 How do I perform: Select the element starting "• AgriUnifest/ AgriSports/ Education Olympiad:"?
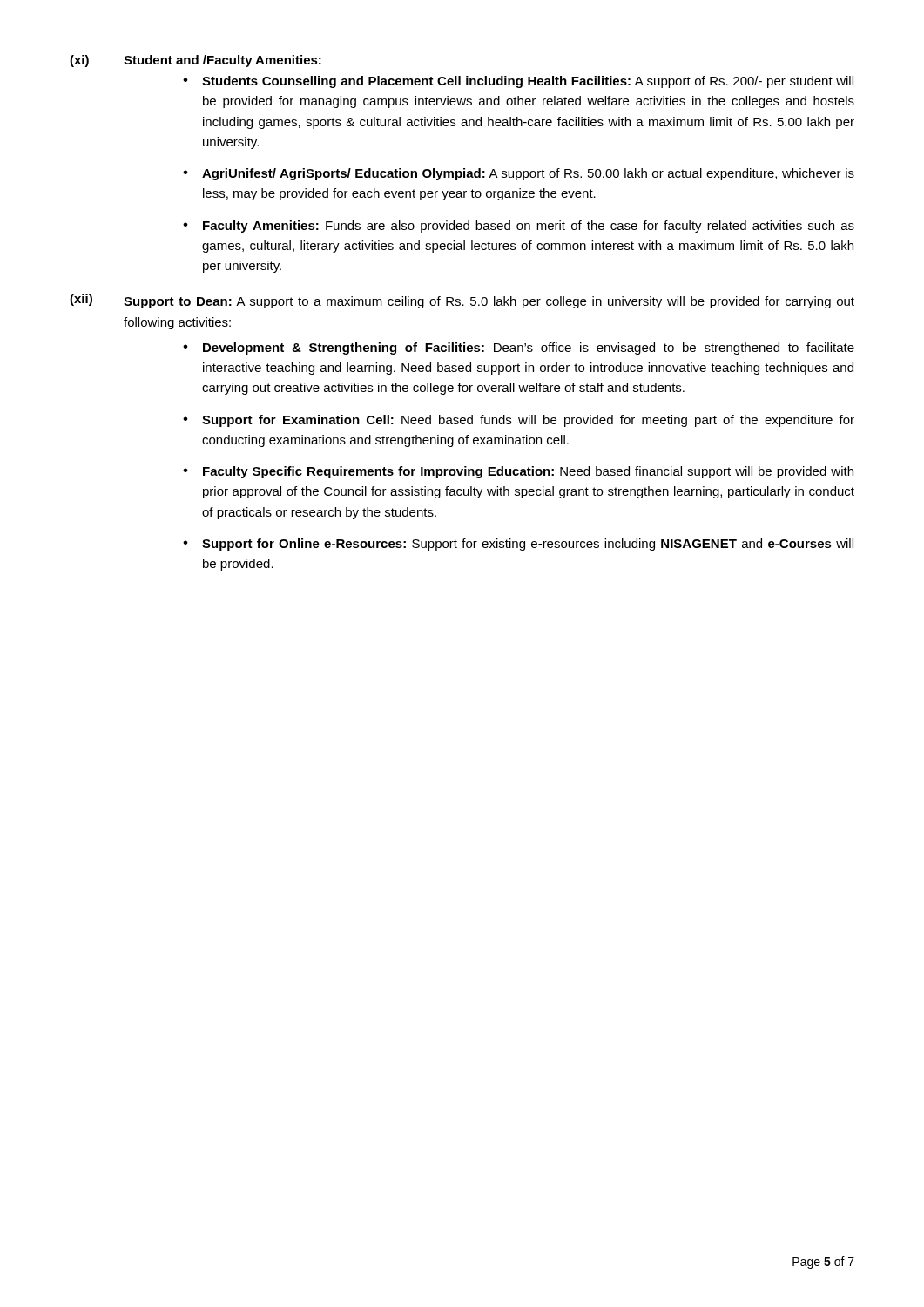pyautogui.click(x=519, y=183)
